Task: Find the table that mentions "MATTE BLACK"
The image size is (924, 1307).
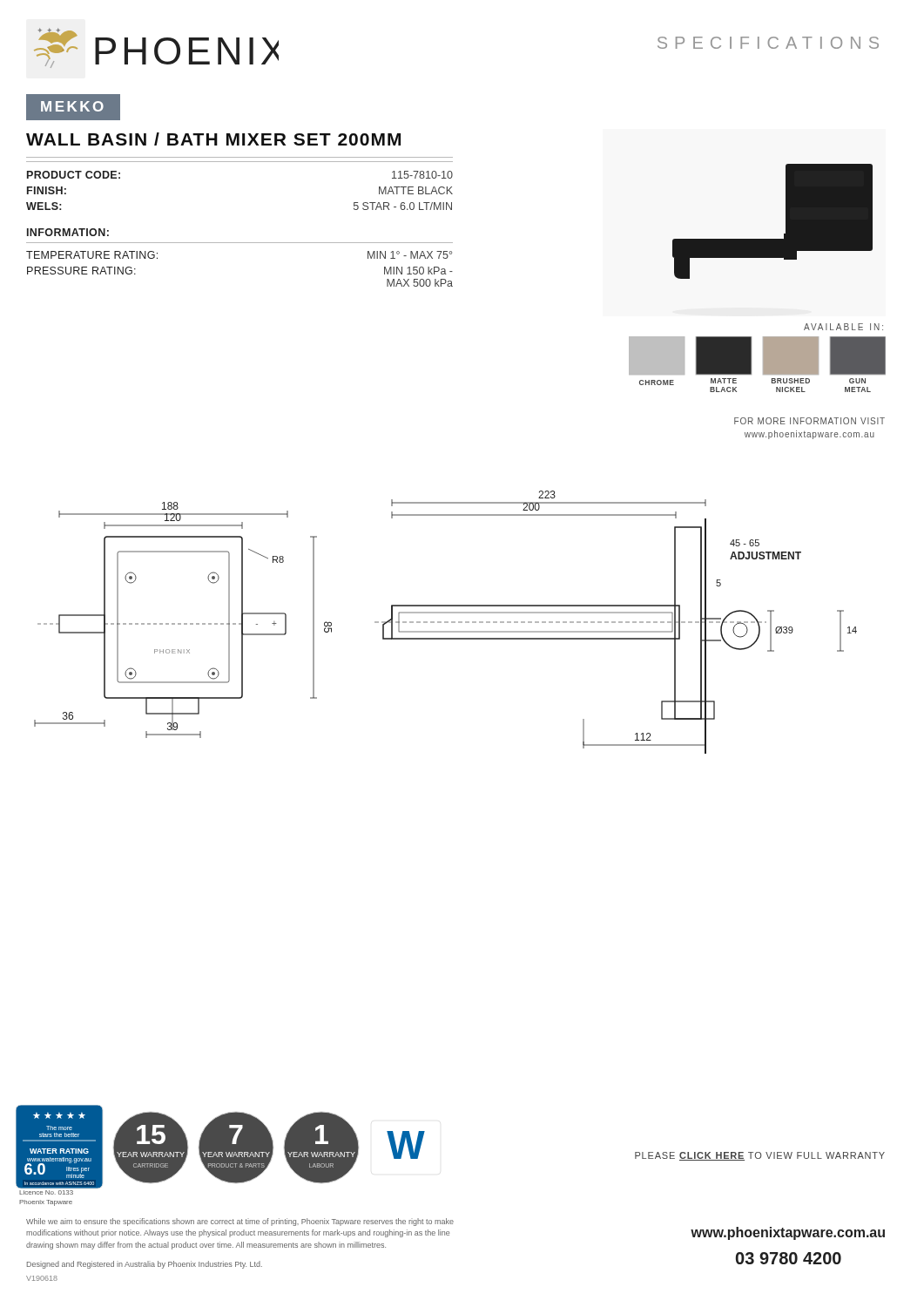Action: tap(240, 191)
